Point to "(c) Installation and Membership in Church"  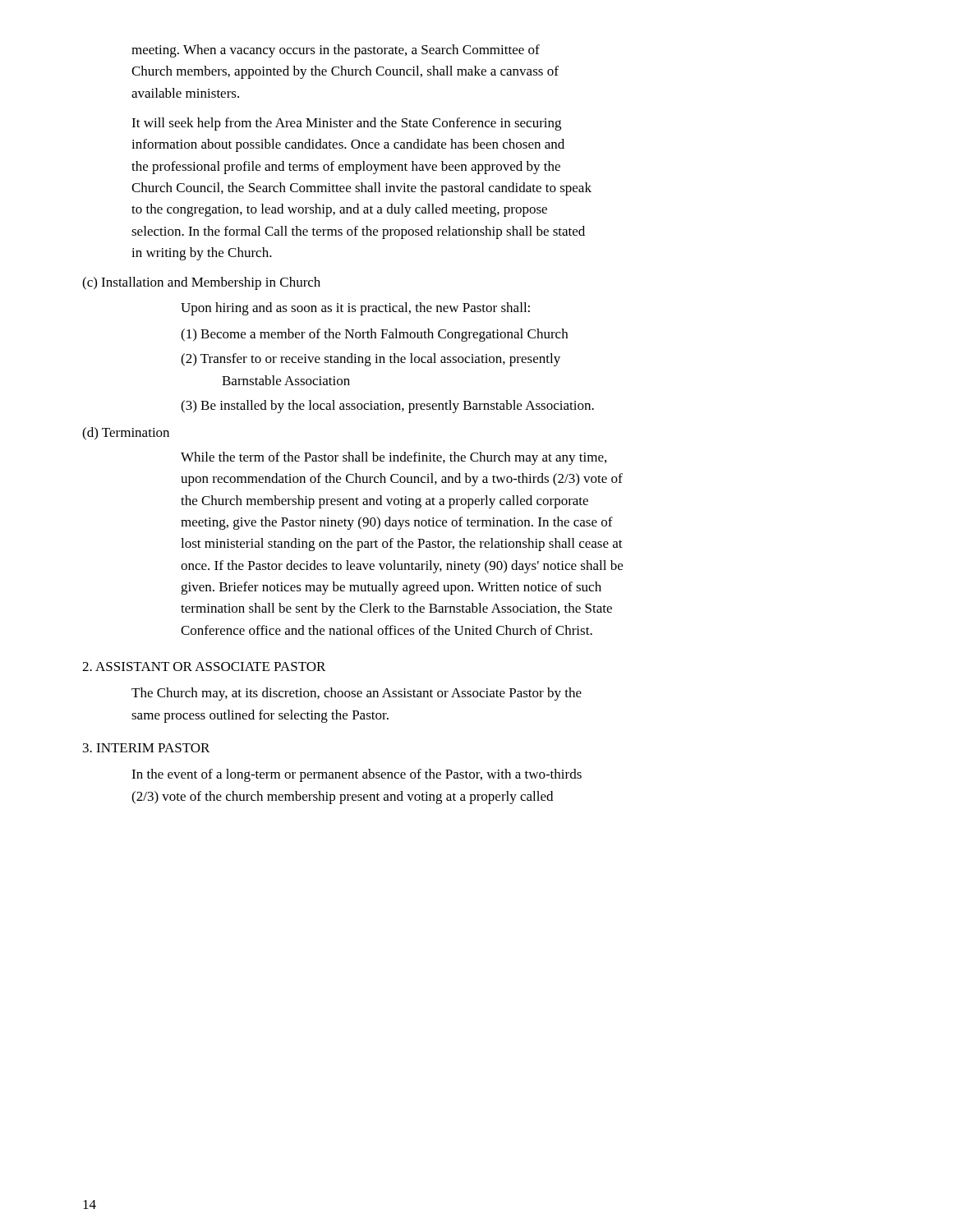click(201, 283)
